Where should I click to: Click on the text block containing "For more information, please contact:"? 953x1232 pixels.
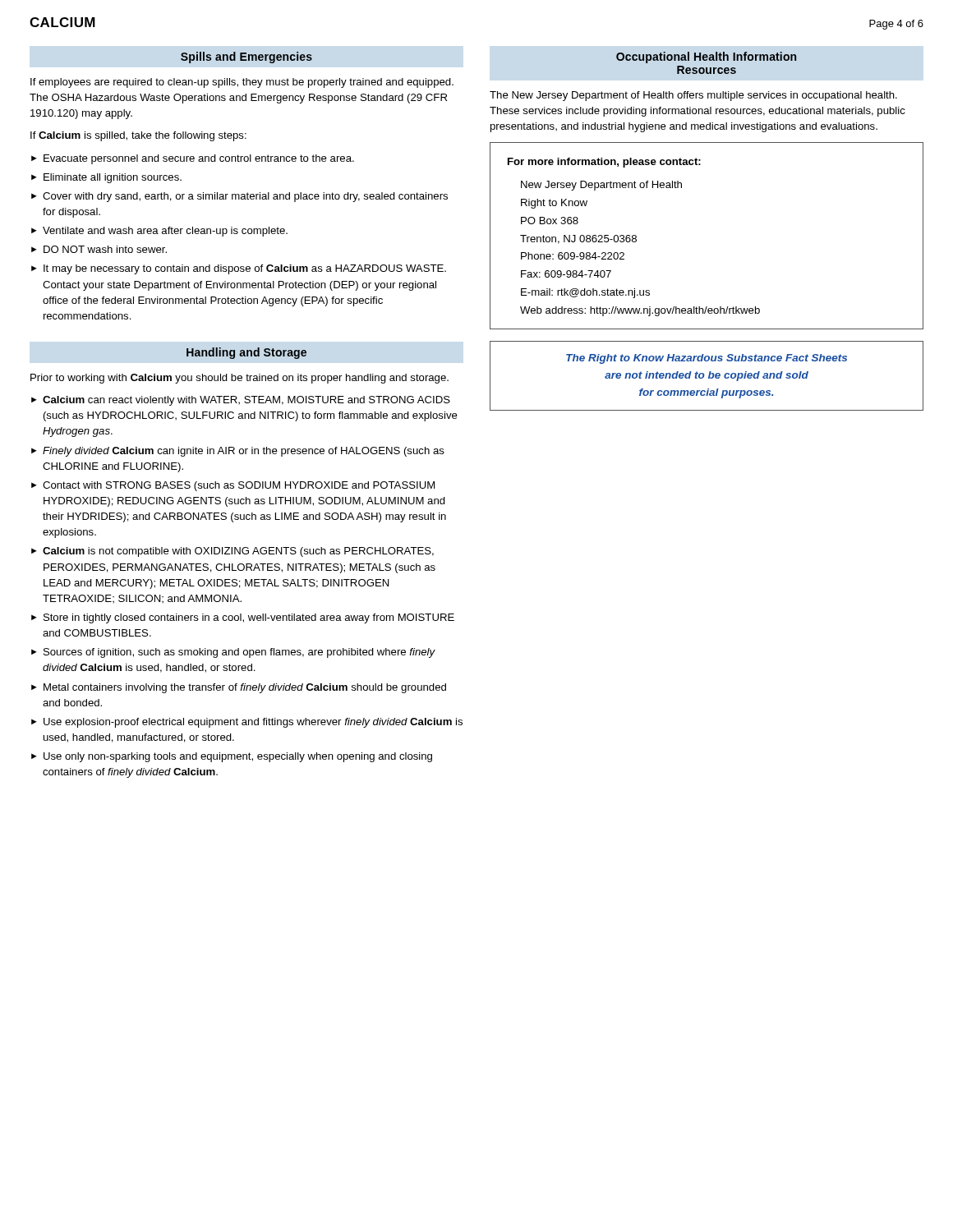pos(604,163)
